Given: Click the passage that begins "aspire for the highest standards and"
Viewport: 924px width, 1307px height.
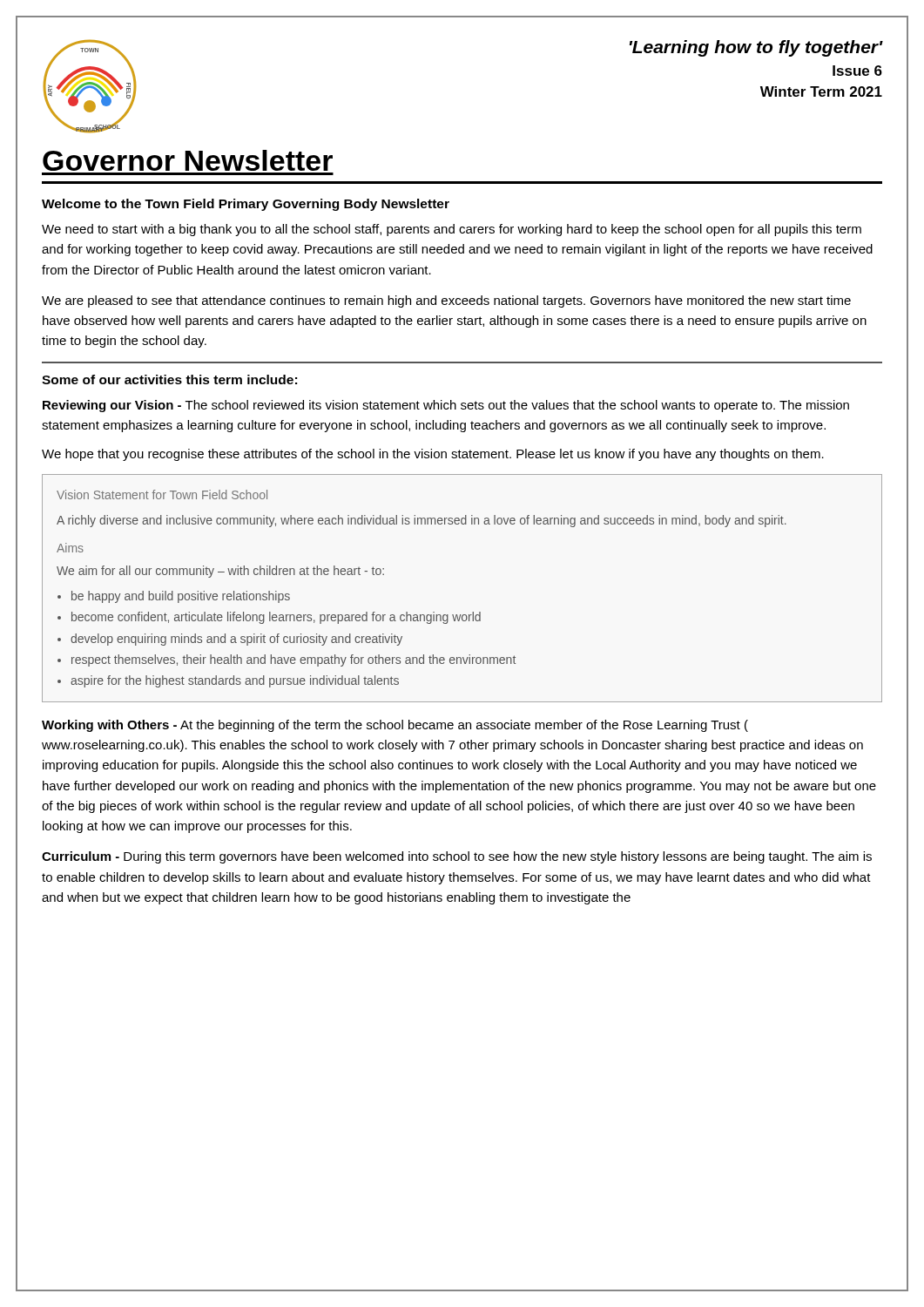Looking at the screenshot, I should tap(235, 681).
